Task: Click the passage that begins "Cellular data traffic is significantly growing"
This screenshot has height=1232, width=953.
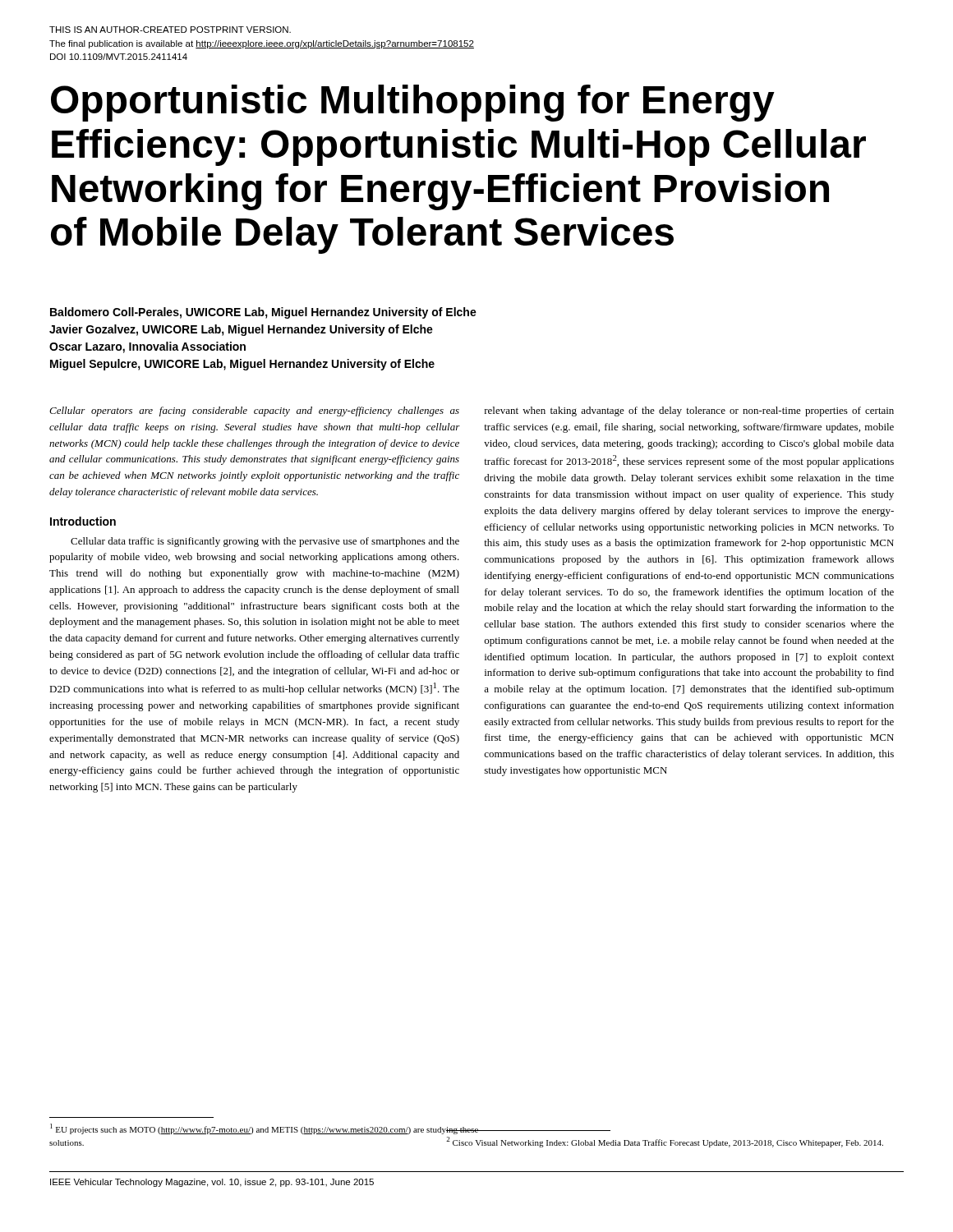Action: pyautogui.click(x=254, y=664)
